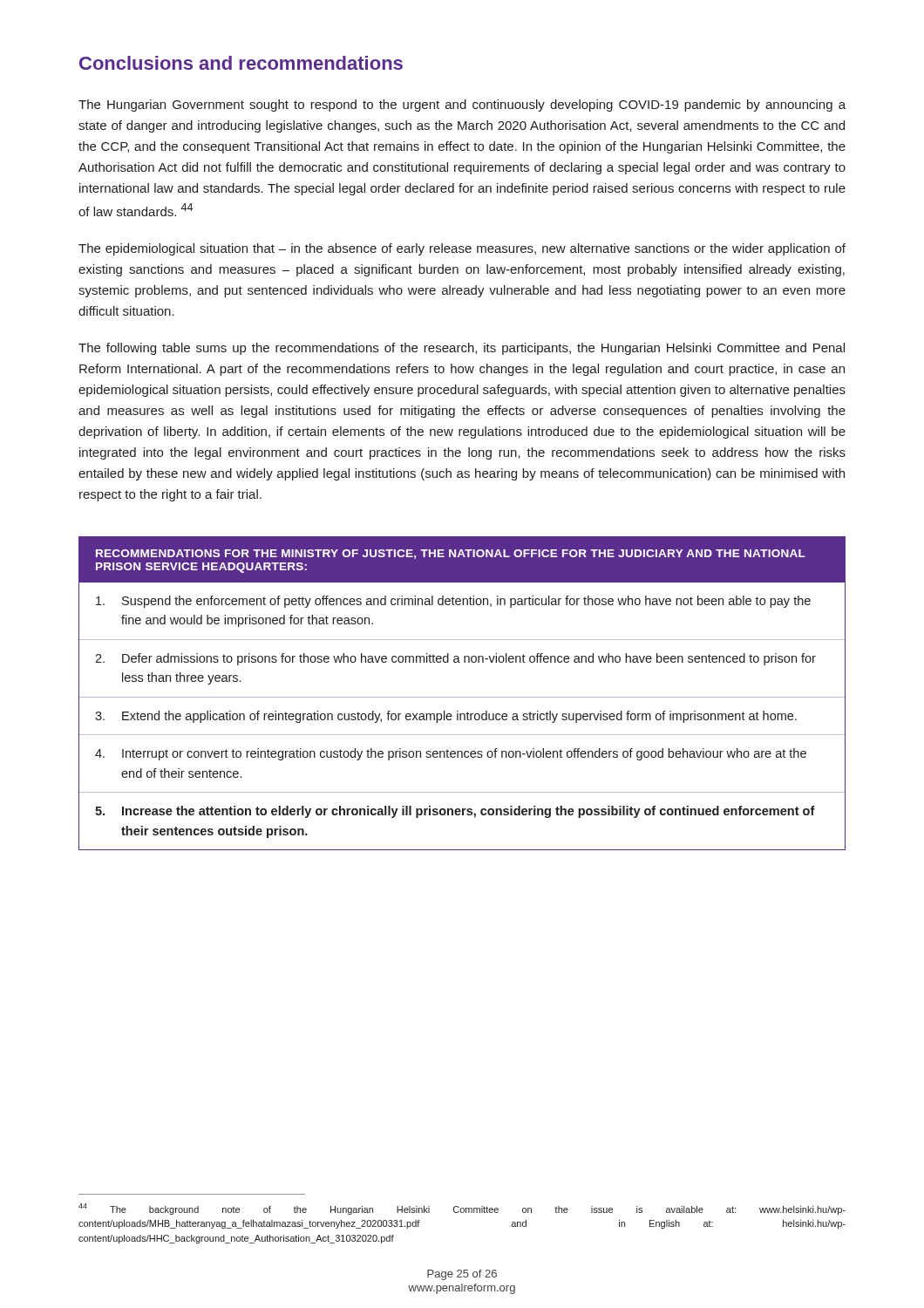Find the section header that says "Conclusions and recommendations"
This screenshot has width=924, height=1308.
(241, 63)
